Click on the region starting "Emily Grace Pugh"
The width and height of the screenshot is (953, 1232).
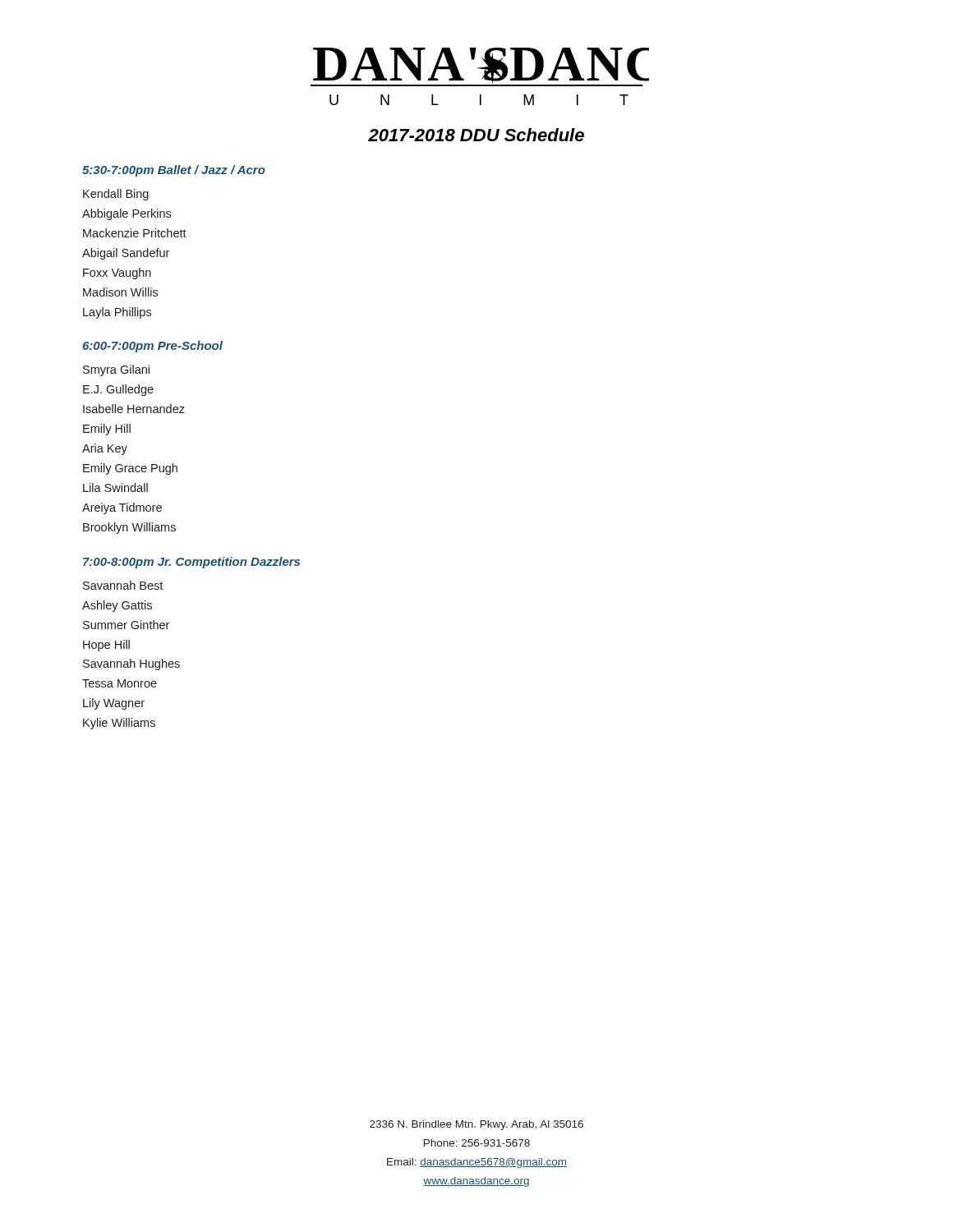coord(130,468)
